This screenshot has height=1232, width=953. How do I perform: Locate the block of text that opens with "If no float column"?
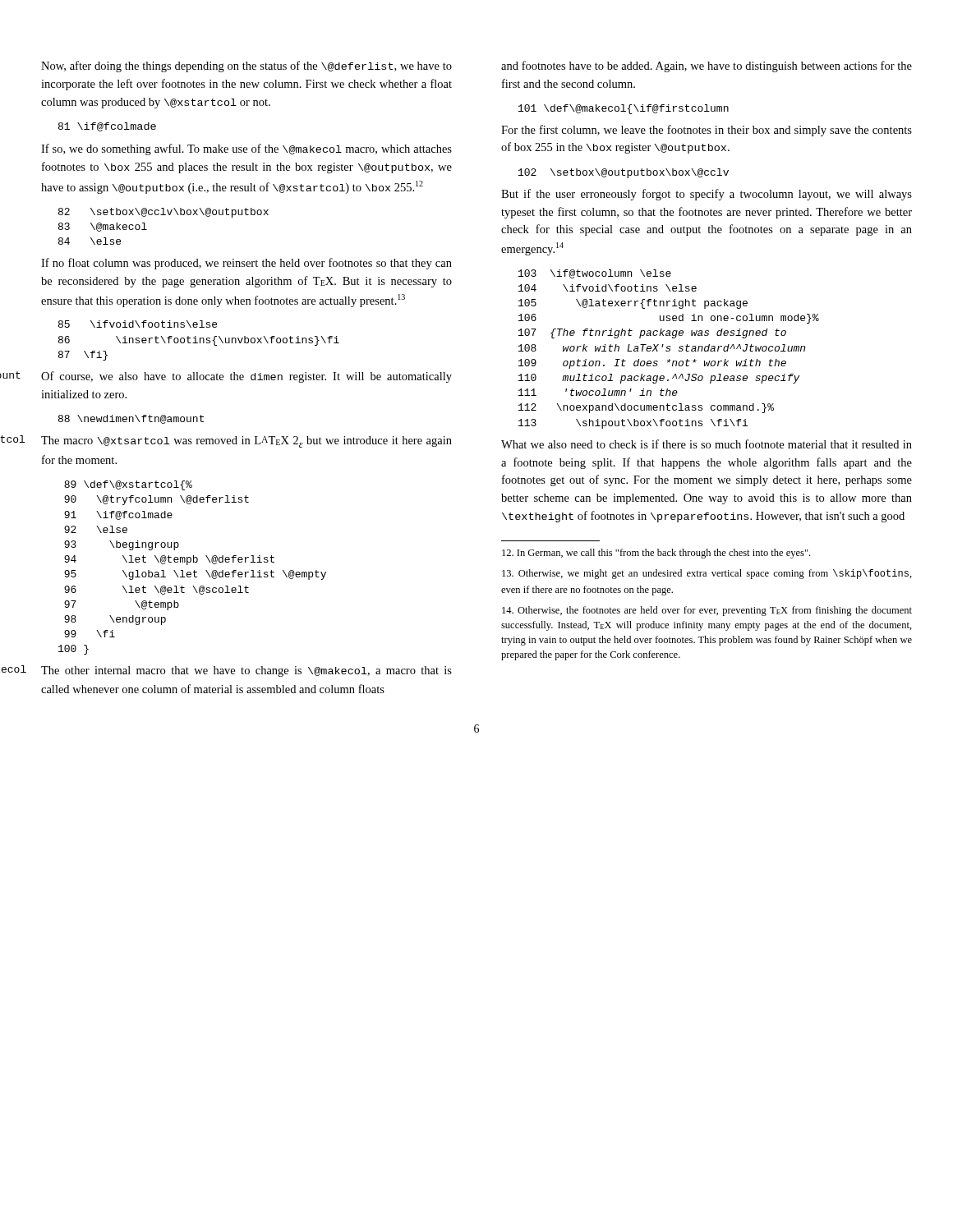[246, 282]
